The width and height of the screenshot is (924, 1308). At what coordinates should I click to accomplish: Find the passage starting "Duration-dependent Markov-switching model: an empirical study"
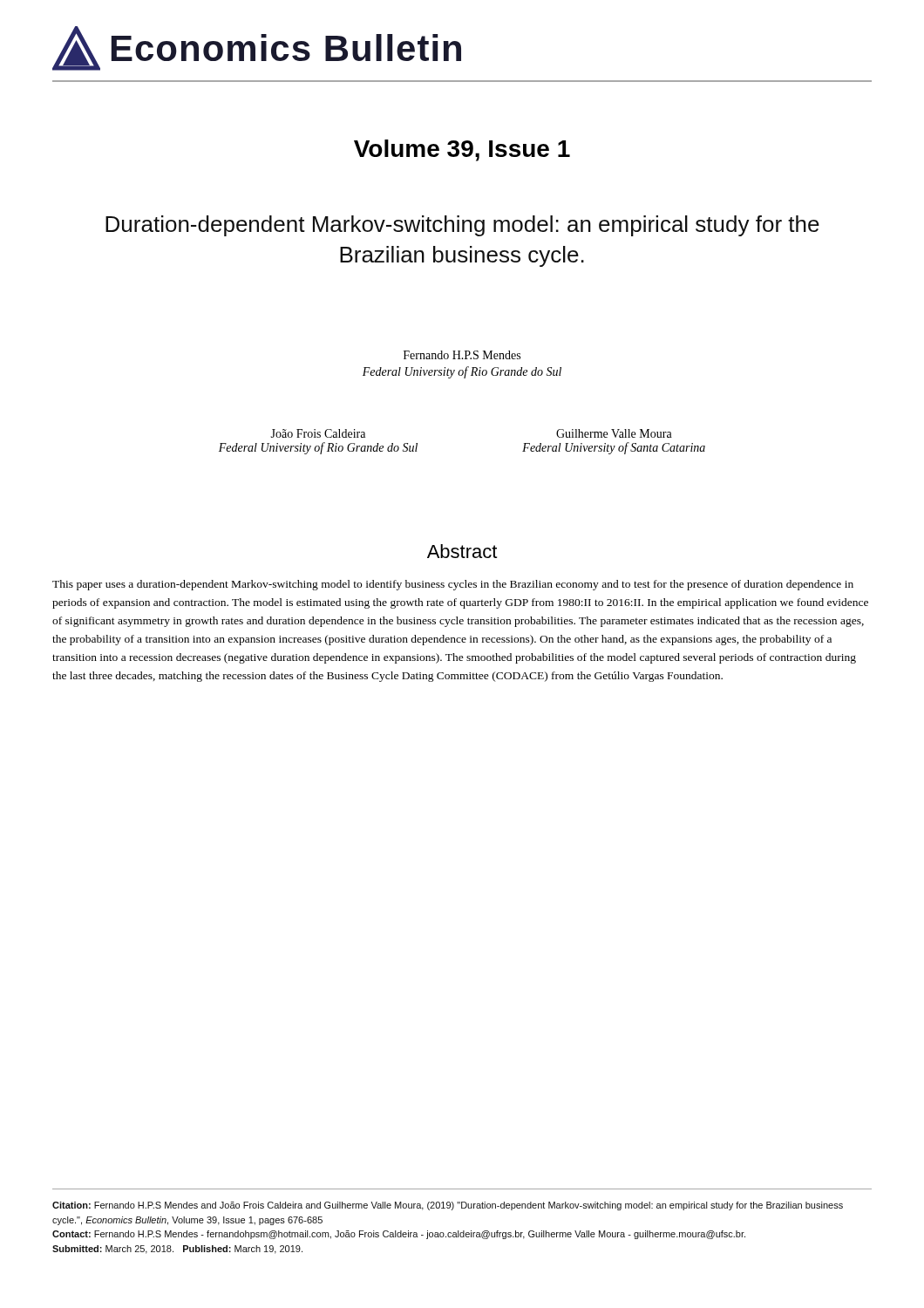pyautogui.click(x=462, y=240)
